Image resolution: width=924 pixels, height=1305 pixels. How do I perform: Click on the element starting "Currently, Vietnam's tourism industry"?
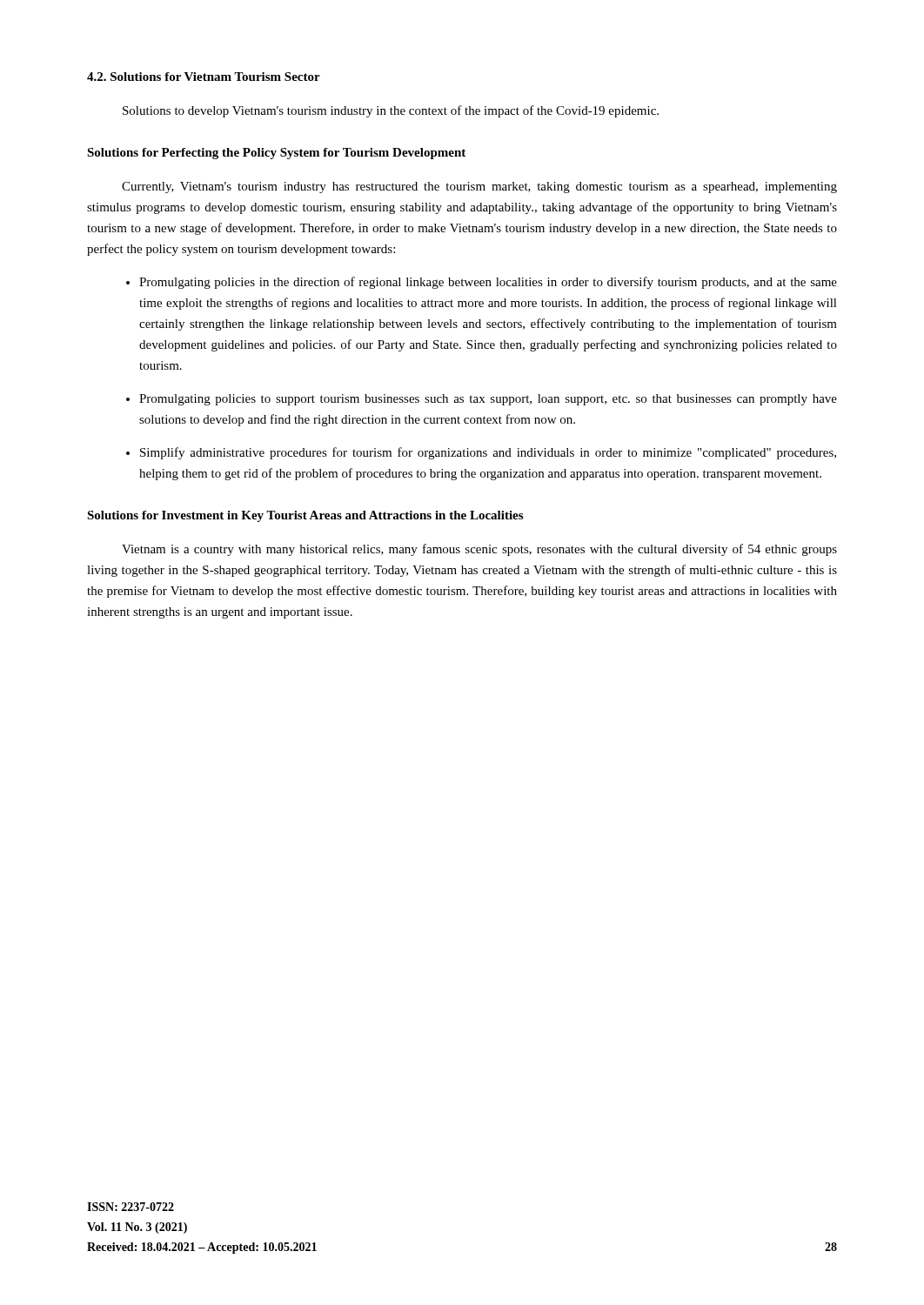[x=462, y=217]
